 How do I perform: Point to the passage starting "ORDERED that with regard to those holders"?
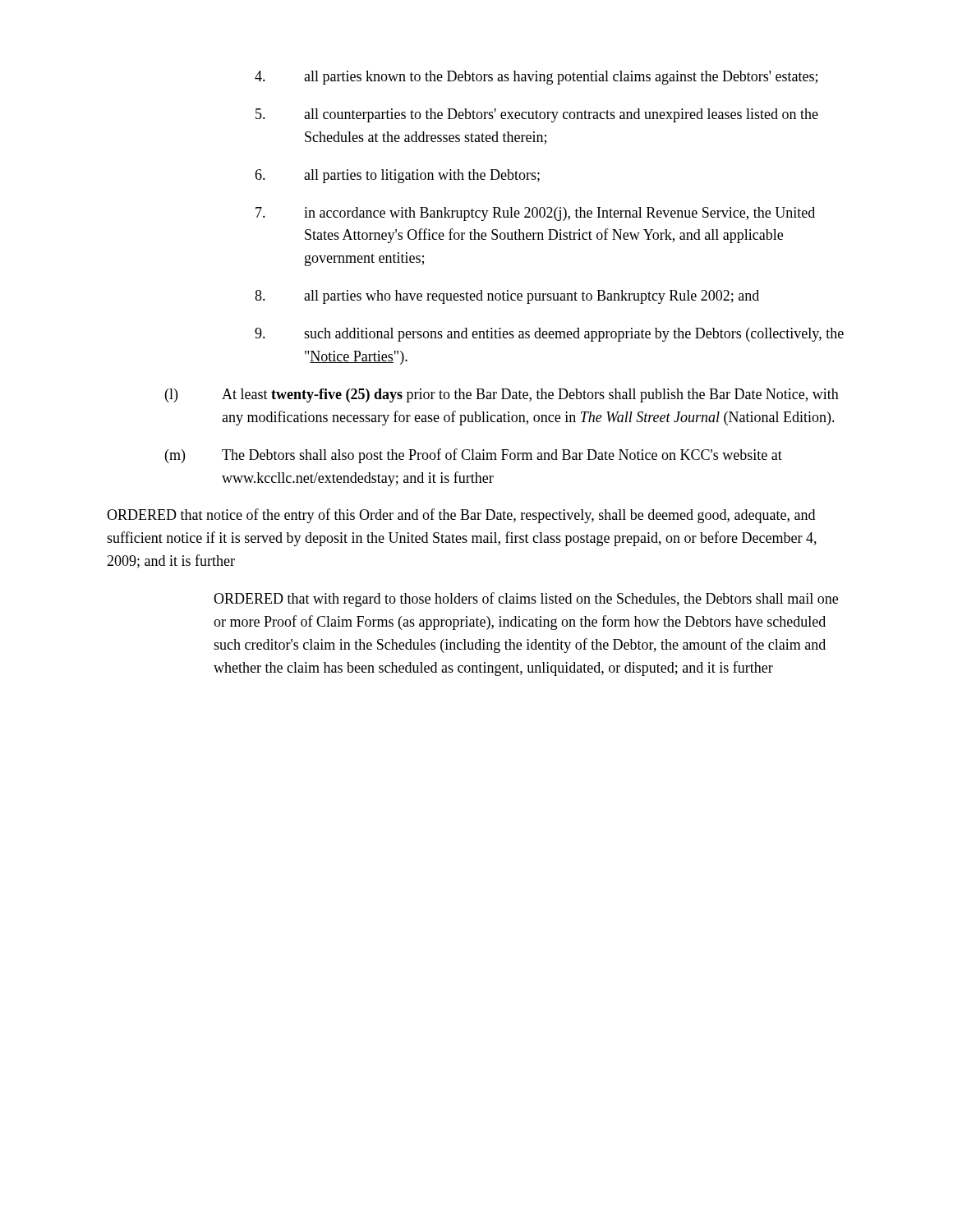(x=526, y=633)
